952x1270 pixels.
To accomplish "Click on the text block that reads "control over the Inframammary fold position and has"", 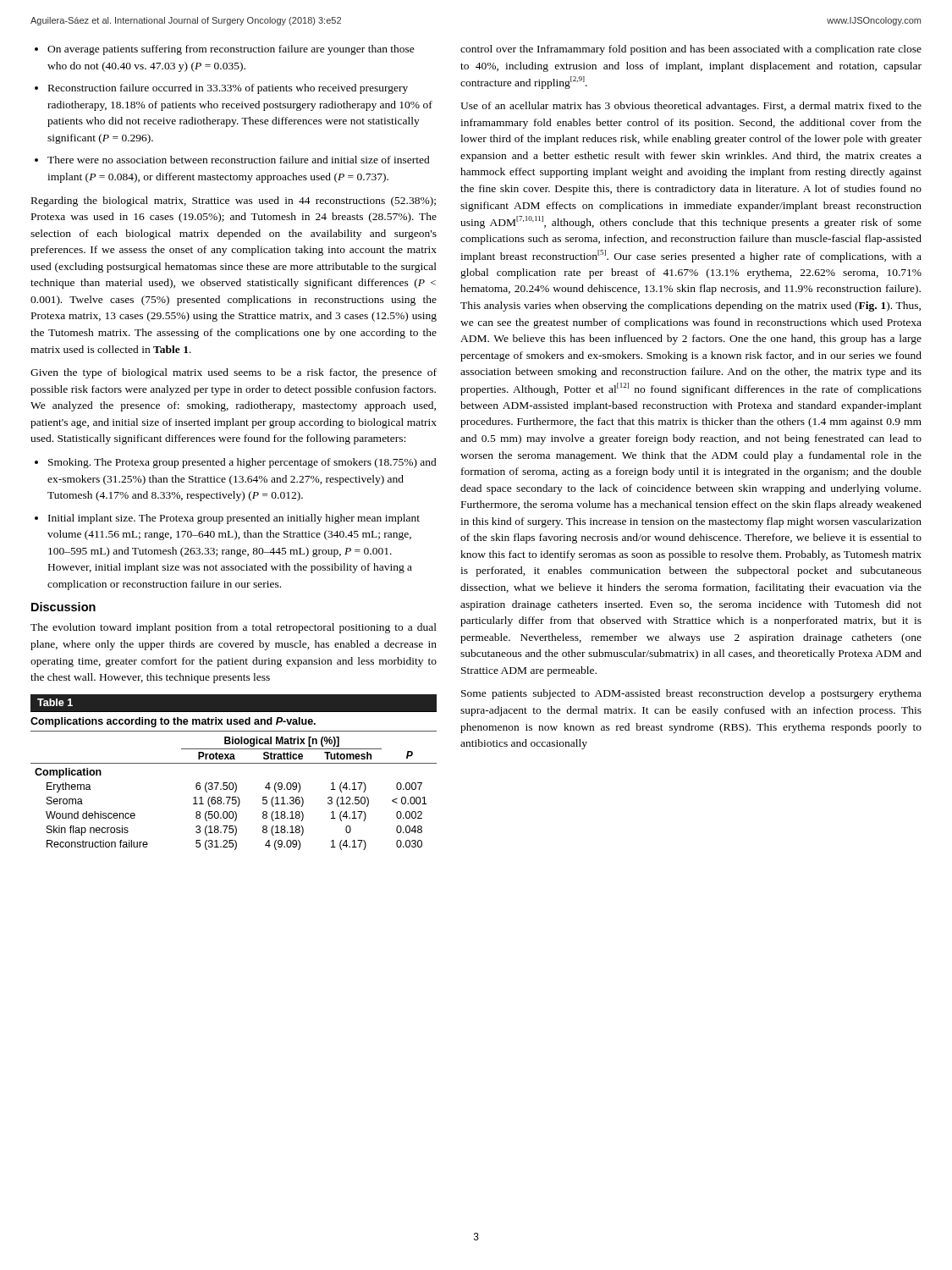I will point(691,65).
